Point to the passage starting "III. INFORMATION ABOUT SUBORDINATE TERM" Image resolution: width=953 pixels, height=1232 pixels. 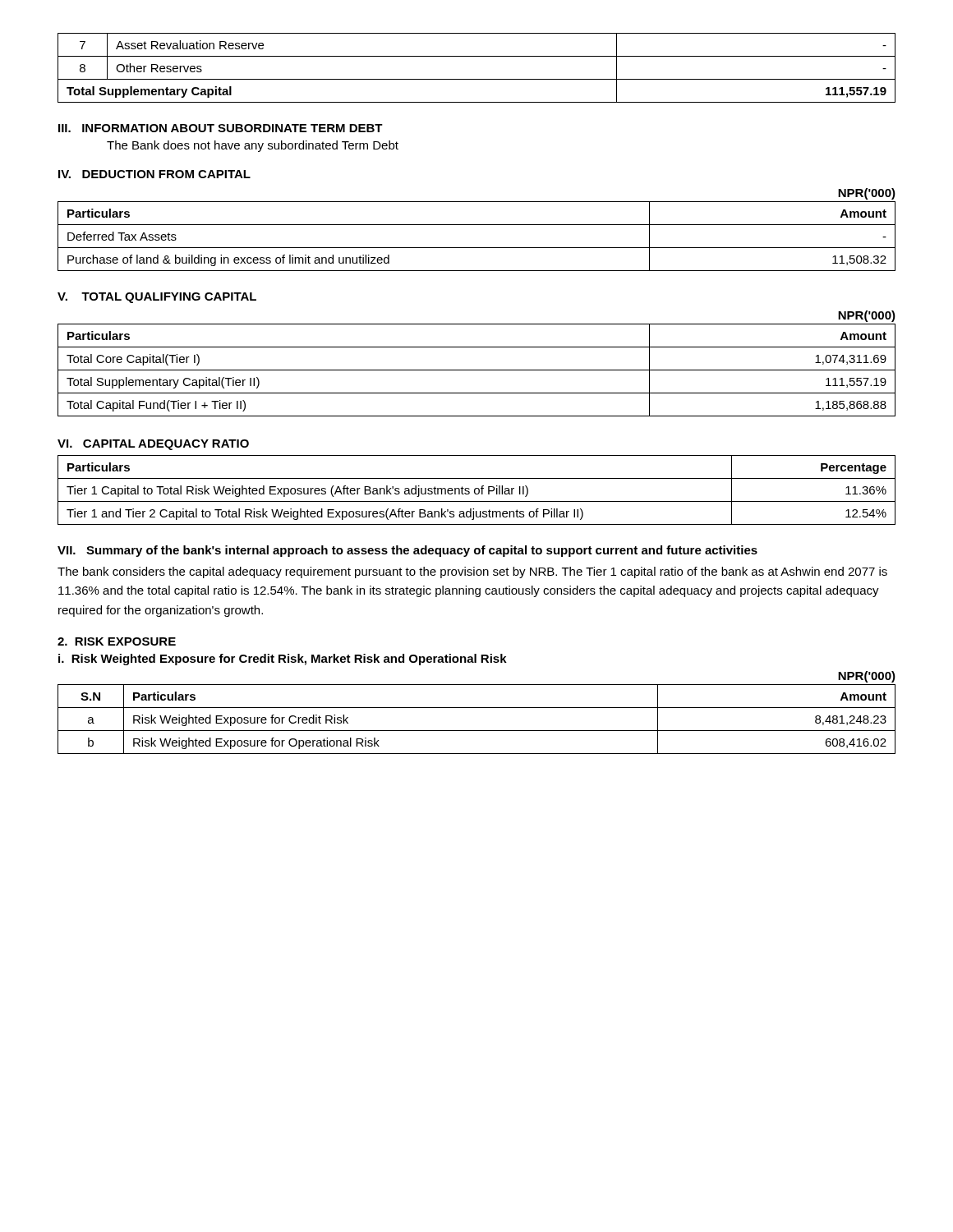[220, 128]
